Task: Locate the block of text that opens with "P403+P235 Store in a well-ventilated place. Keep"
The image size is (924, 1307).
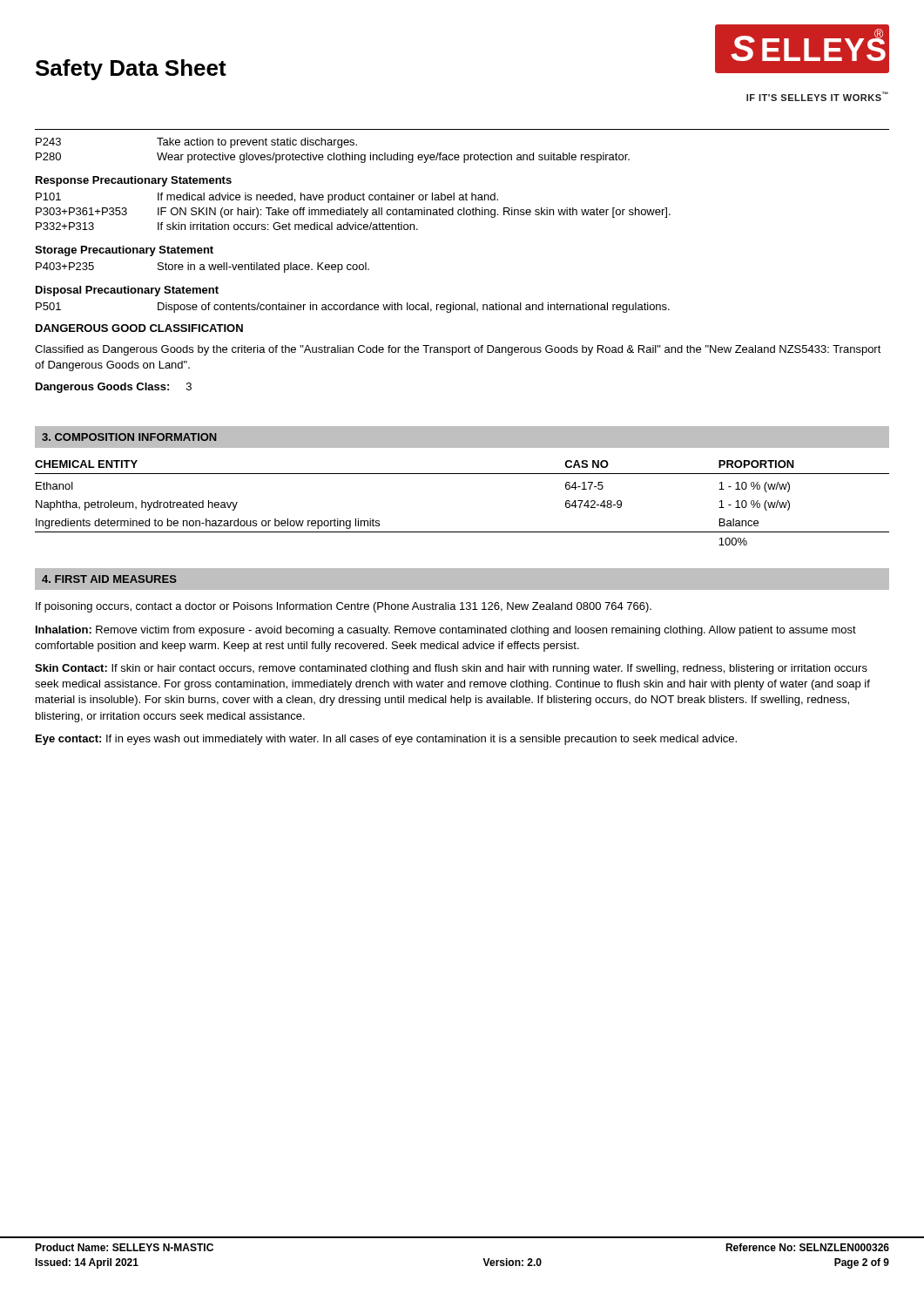Action: tap(202, 267)
